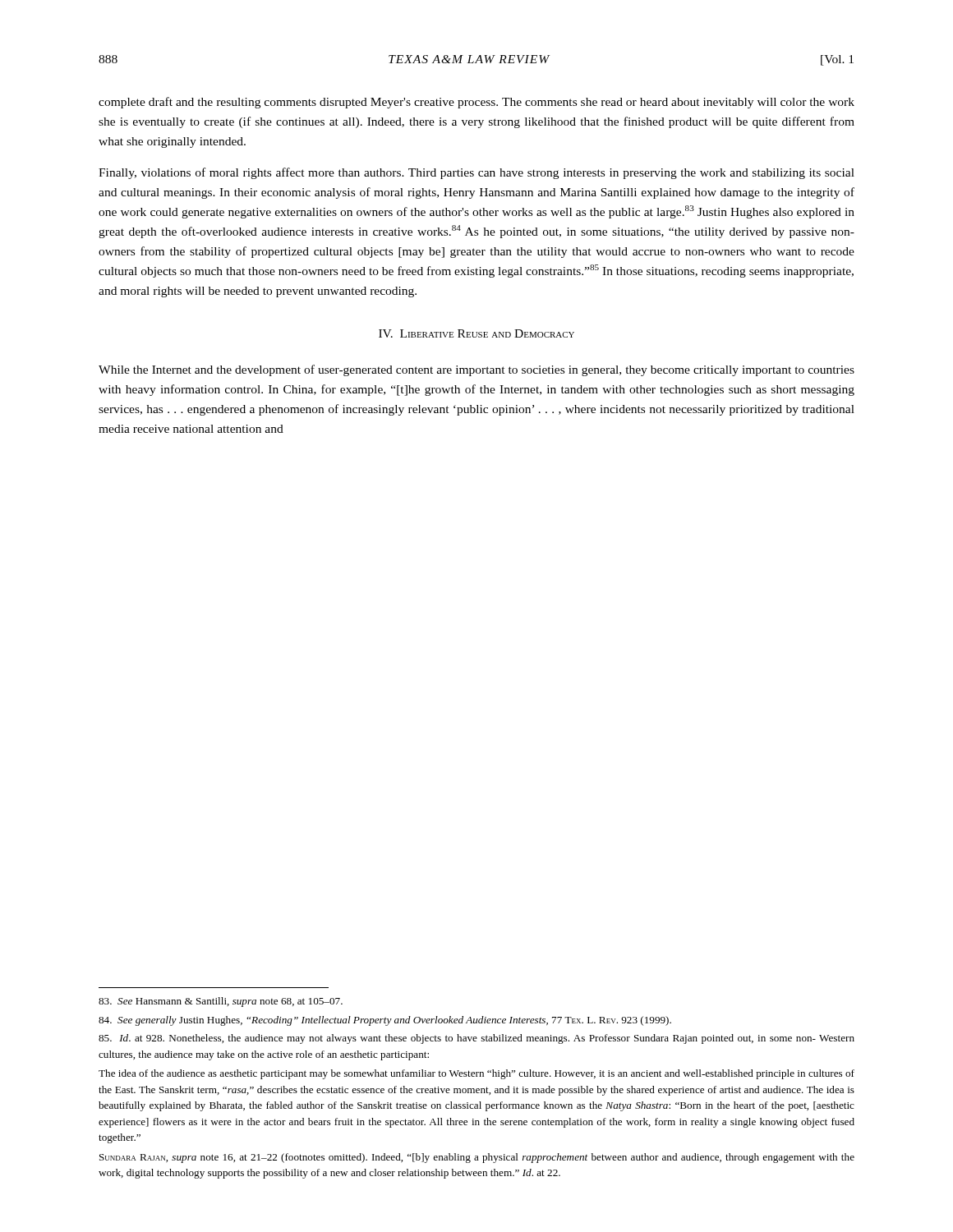Image resolution: width=953 pixels, height=1232 pixels.
Task: Find a section header
Action: [x=476, y=333]
